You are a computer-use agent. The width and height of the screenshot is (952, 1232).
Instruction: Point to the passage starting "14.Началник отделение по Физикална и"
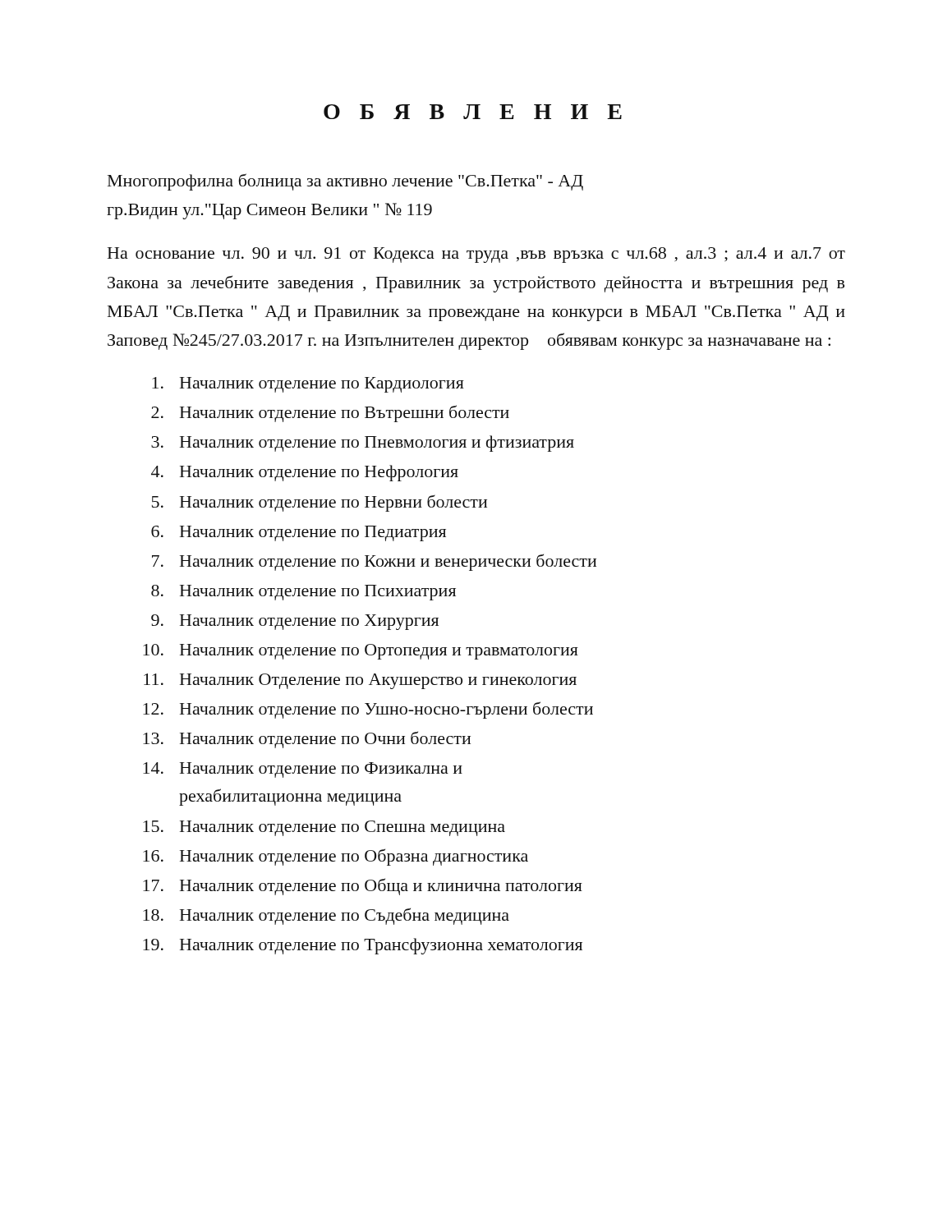tap(303, 770)
